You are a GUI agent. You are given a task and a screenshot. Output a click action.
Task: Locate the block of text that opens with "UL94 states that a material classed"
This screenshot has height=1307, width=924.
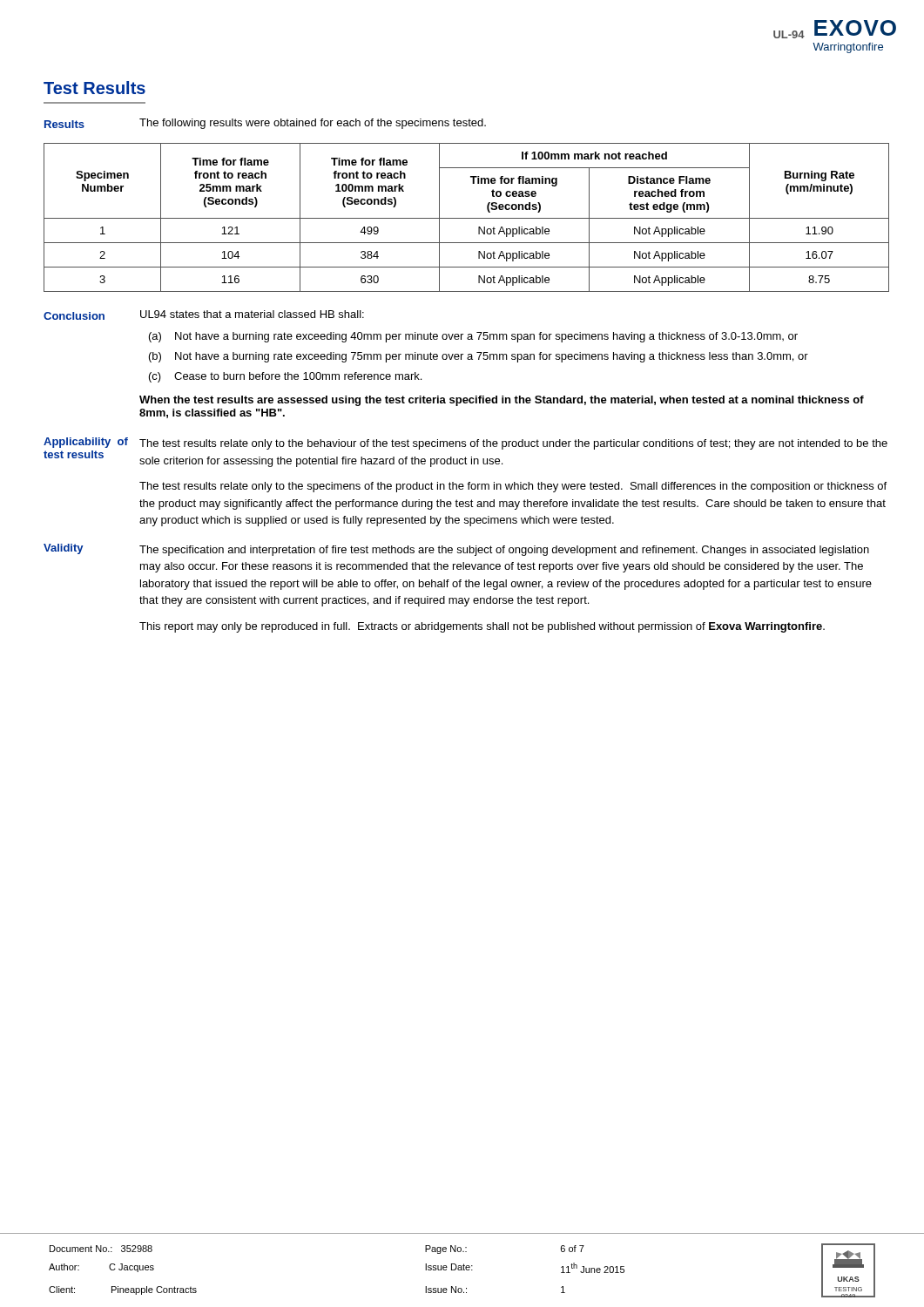pyautogui.click(x=252, y=314)
